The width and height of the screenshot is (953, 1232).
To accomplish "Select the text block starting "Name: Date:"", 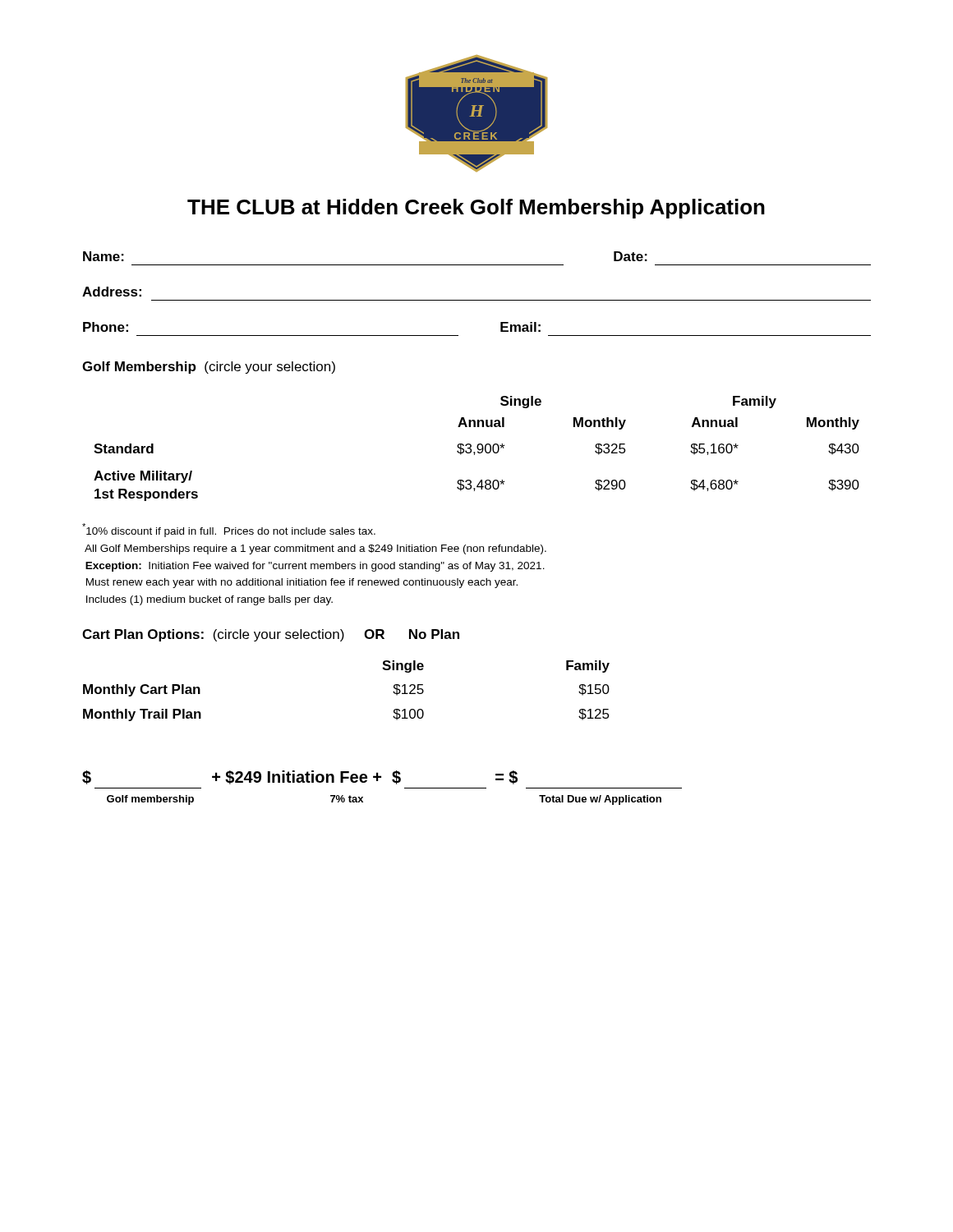I will [476, 257].
